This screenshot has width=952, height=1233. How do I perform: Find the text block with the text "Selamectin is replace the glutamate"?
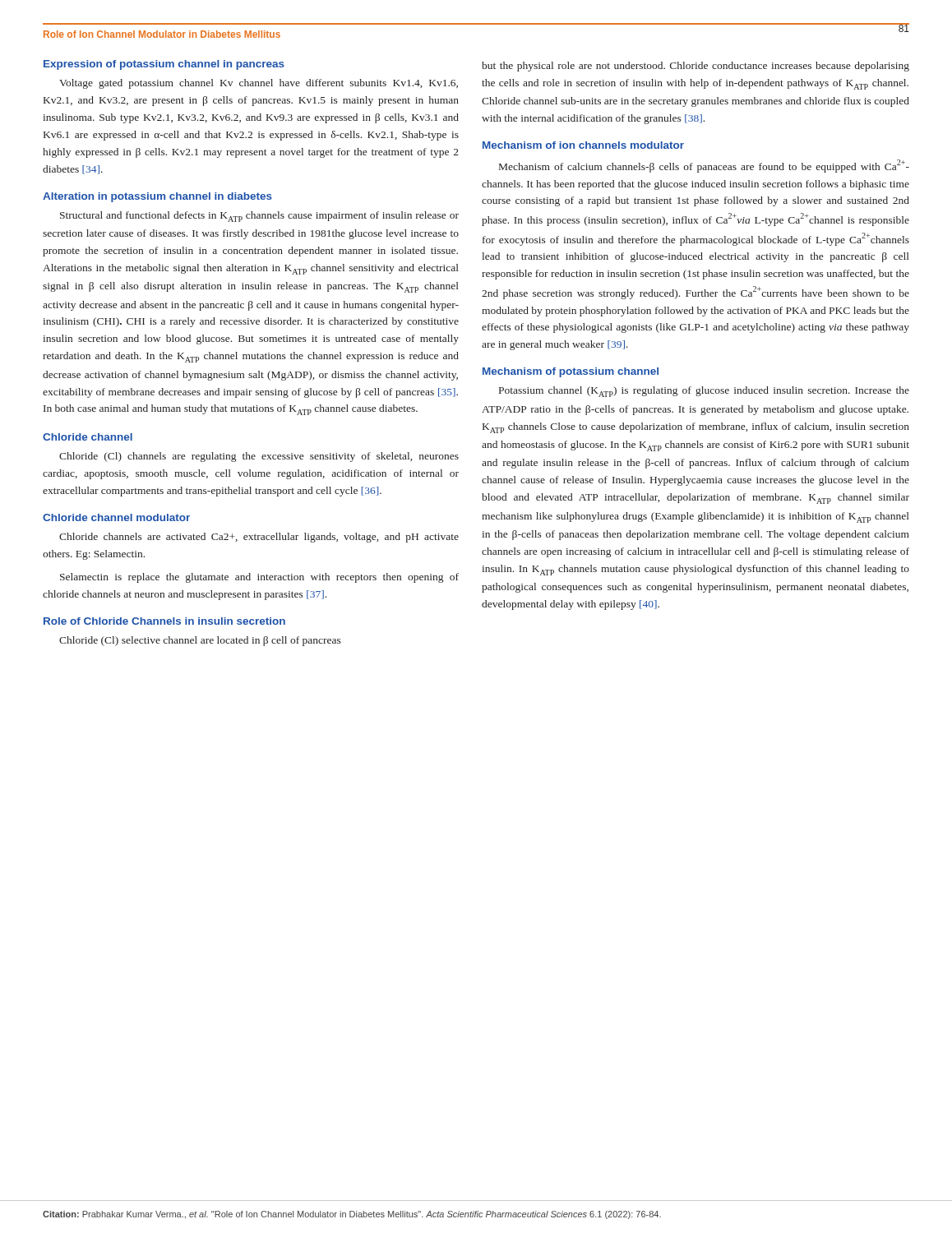pos(251,586)
